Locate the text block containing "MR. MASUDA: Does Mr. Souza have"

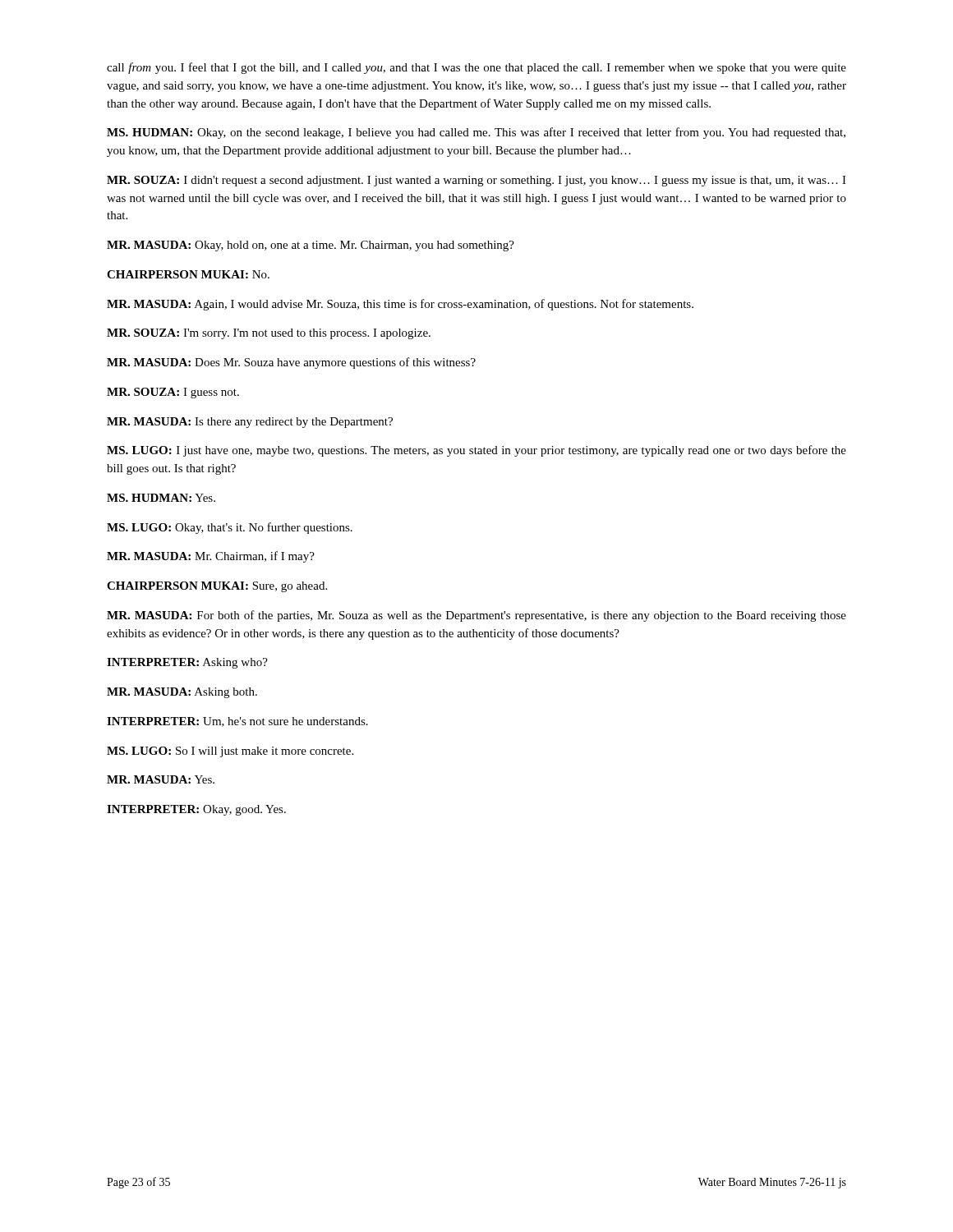tap(476, 363)
